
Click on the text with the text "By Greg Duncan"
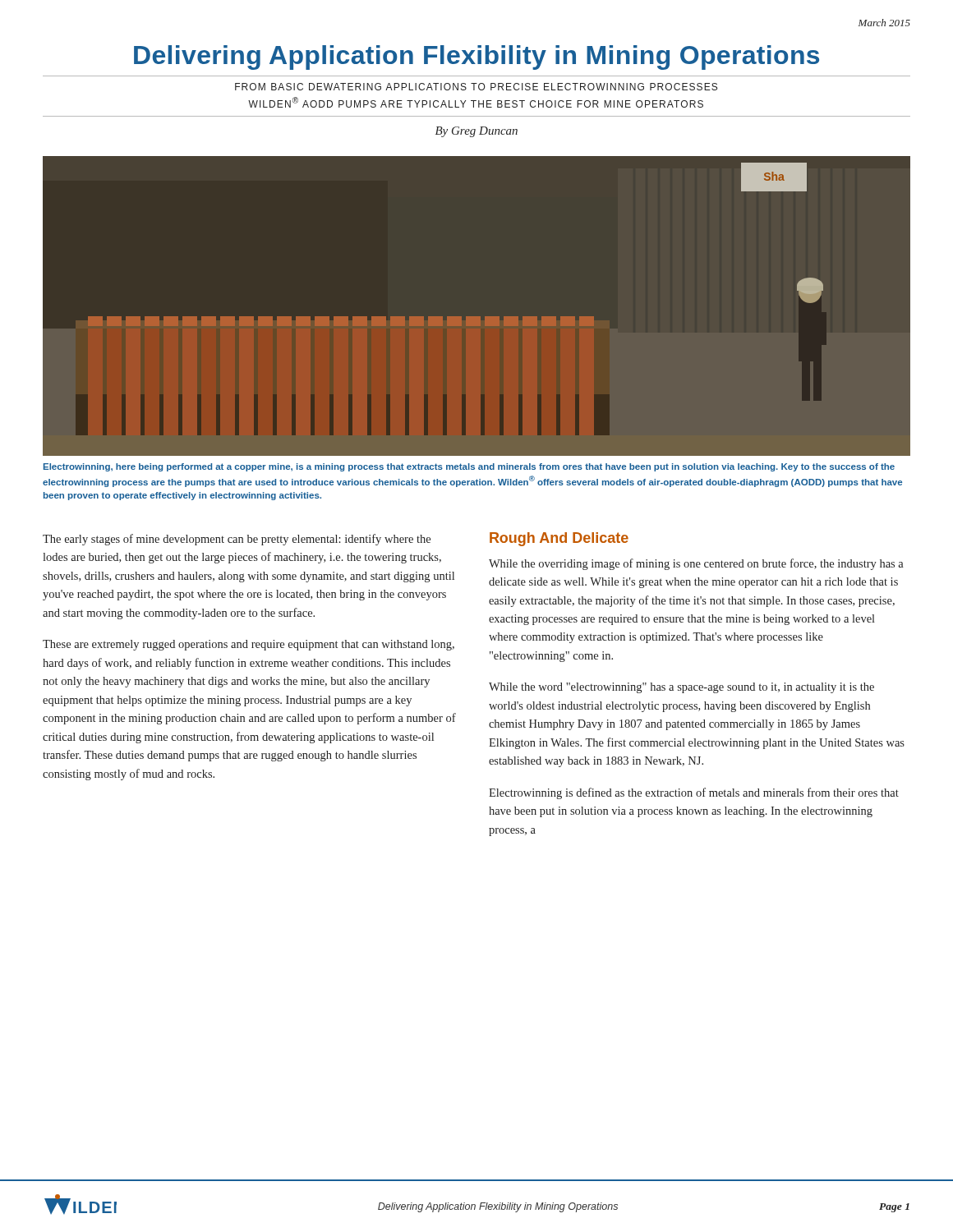[x=476, y=131]
